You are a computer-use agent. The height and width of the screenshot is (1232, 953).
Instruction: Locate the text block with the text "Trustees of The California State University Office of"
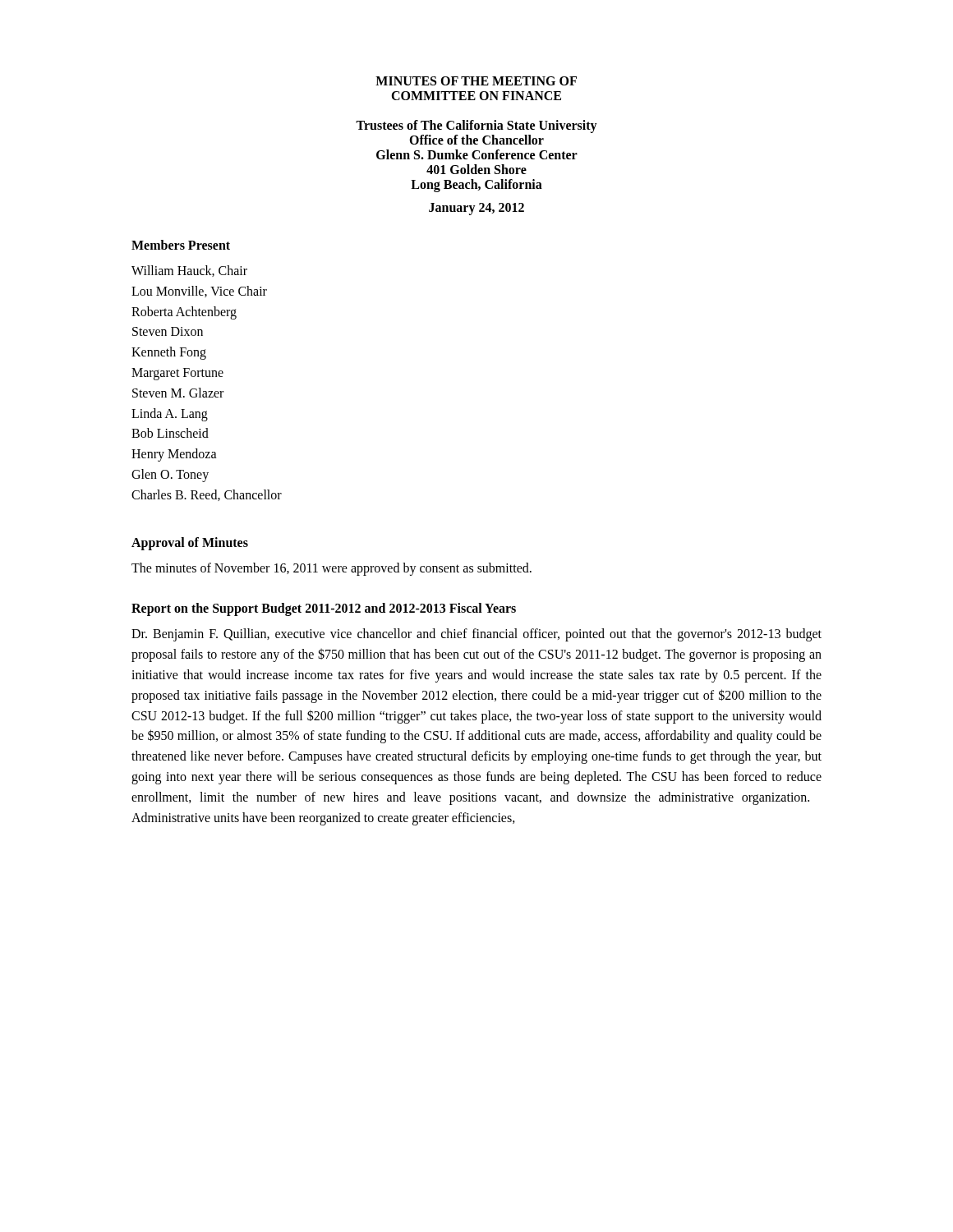tap(476, 155)
